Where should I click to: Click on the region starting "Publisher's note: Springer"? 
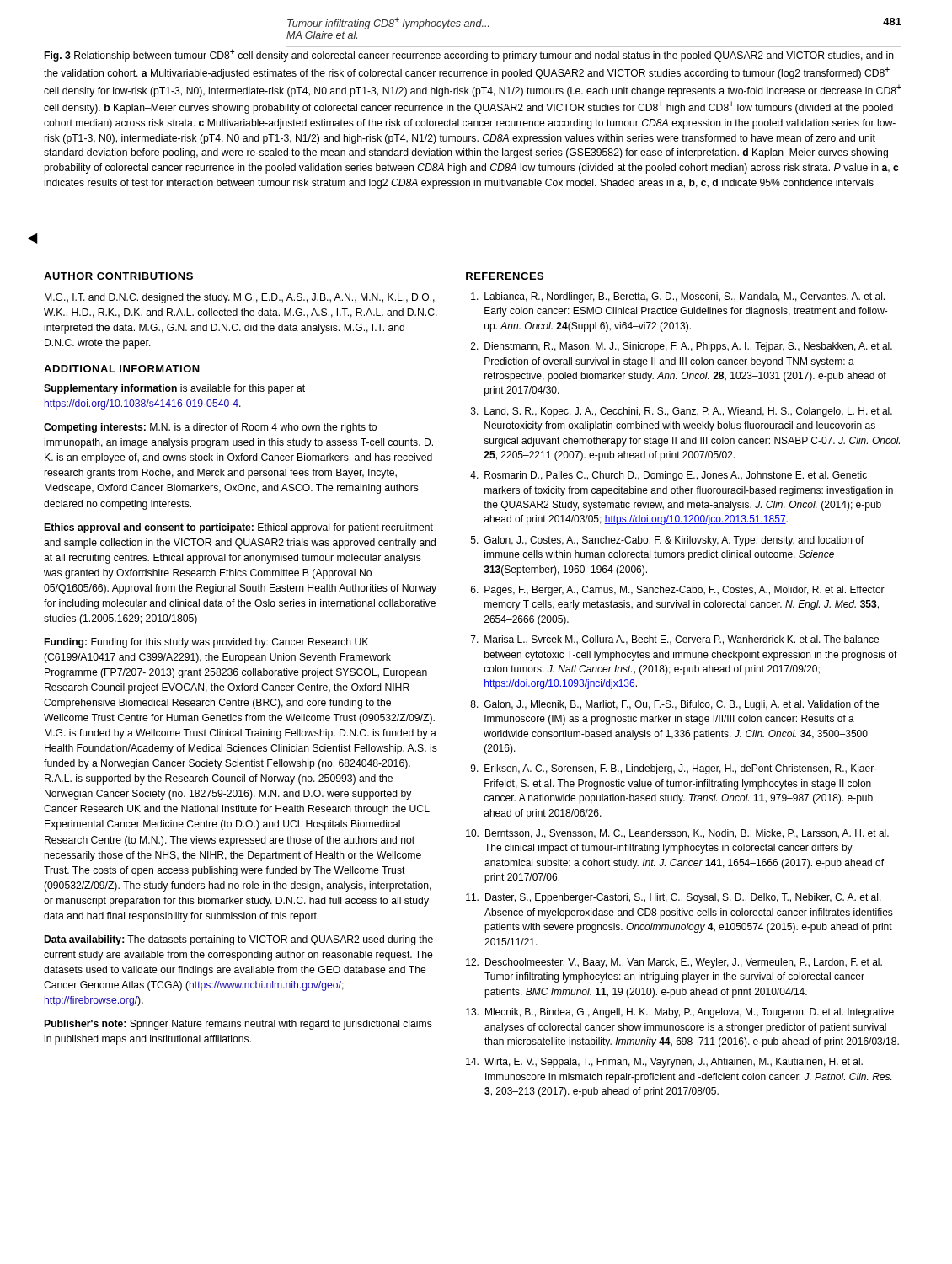coord(238,1031)
